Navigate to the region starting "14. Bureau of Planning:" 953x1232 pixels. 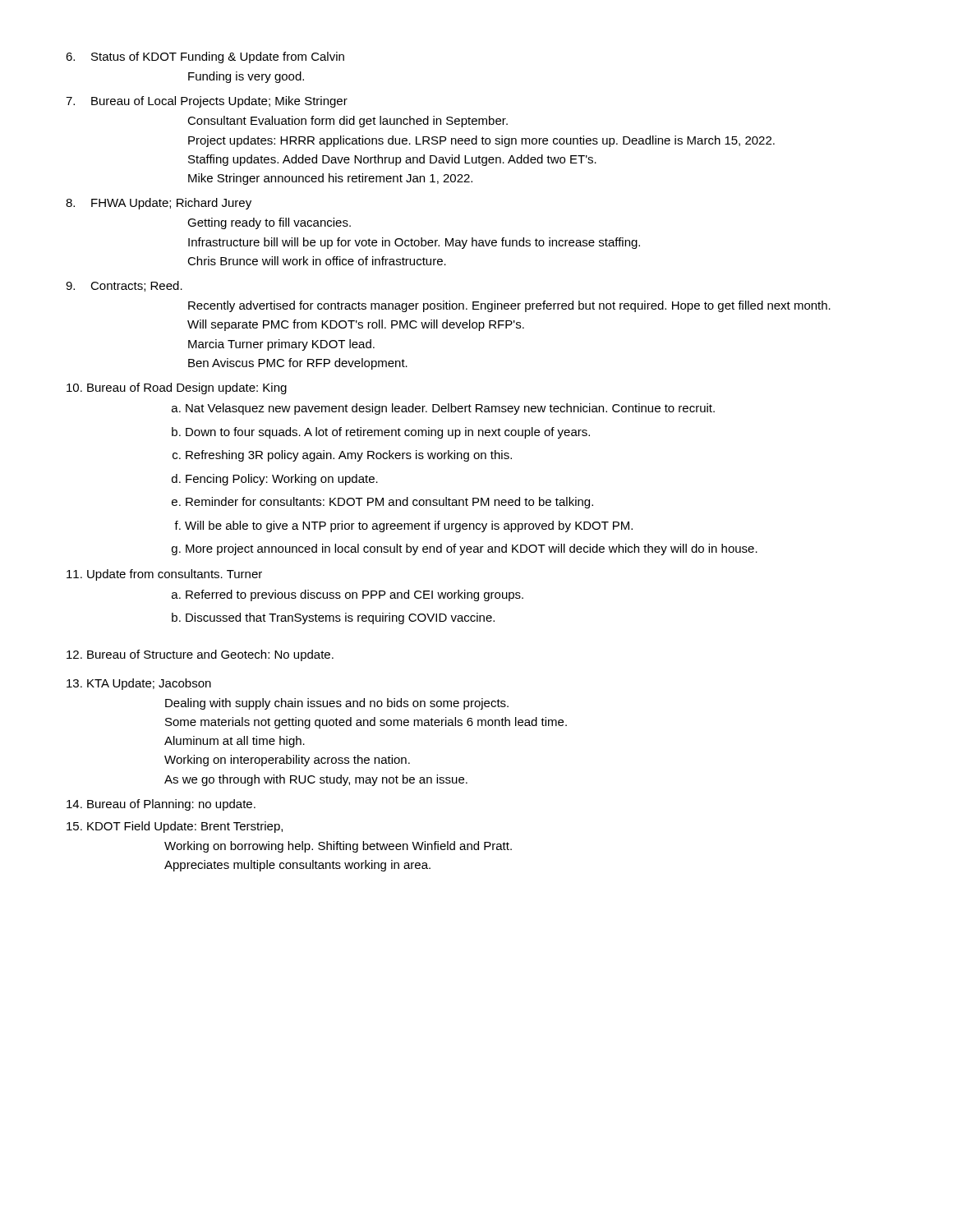click(x=161, y=803)
